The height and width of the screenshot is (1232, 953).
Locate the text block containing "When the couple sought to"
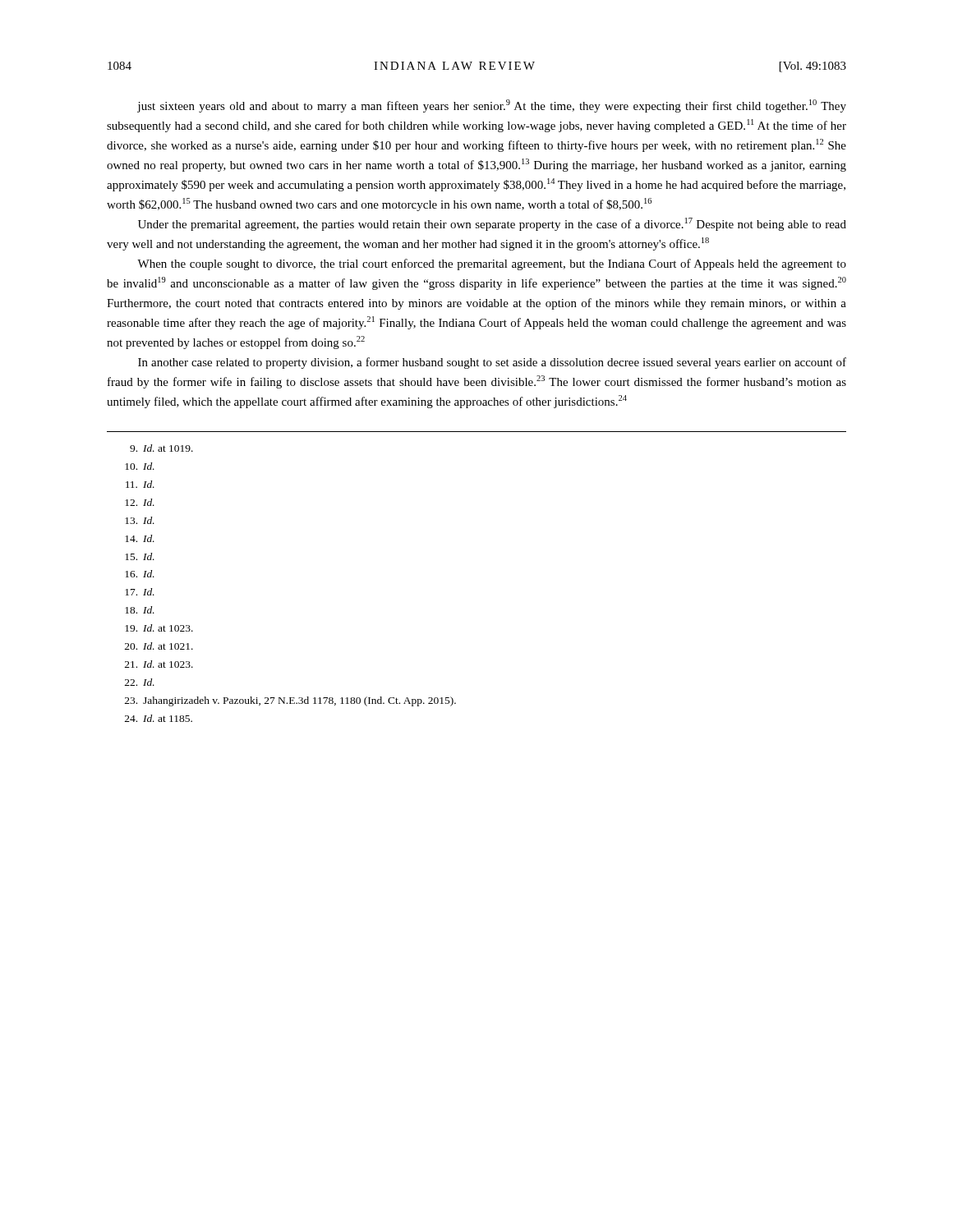coord(476,303)
